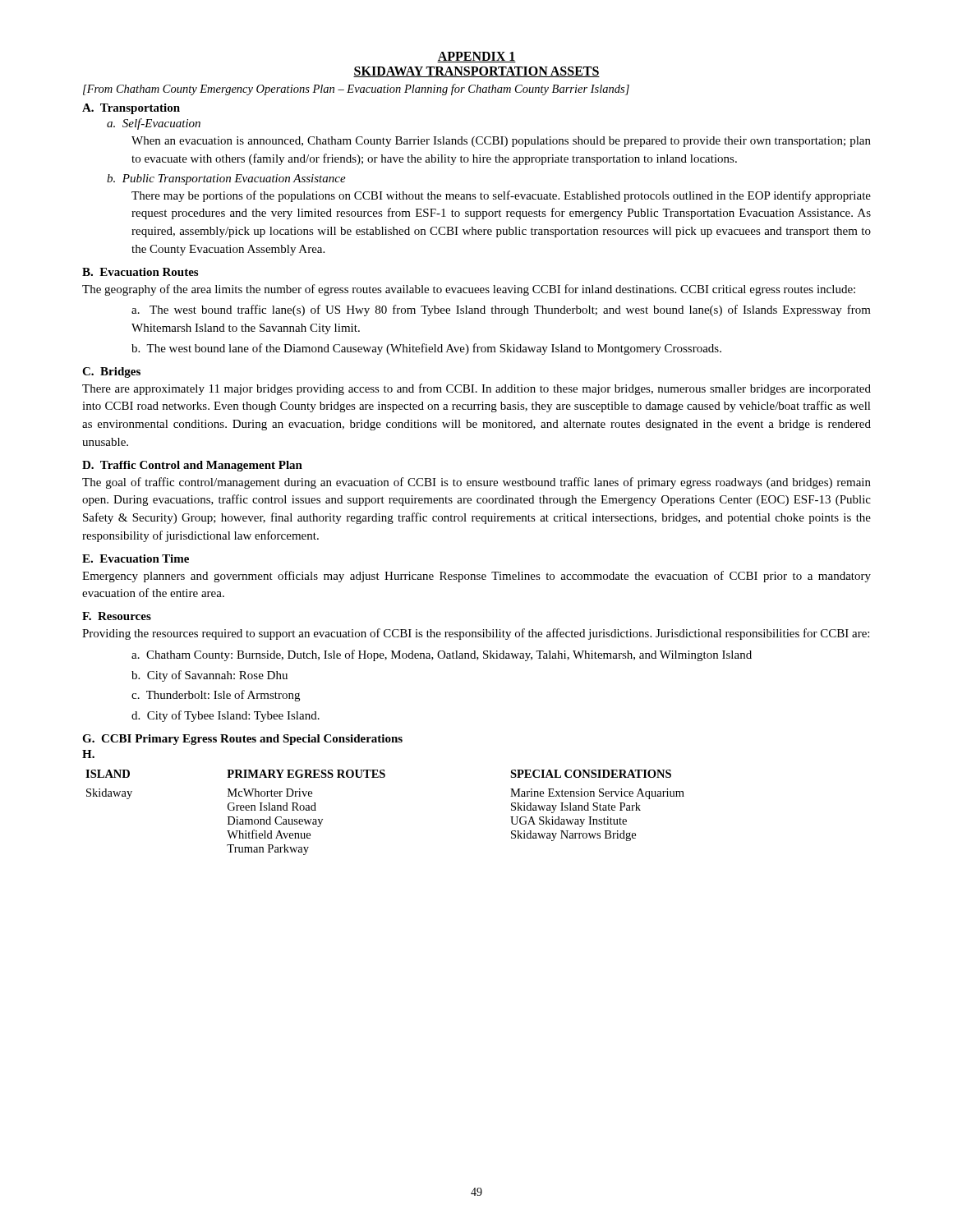Select the text starting "E. Evacuation Time"
Image resolution: width=953 pixels, height=1232 pixels.
pos(136,558)
